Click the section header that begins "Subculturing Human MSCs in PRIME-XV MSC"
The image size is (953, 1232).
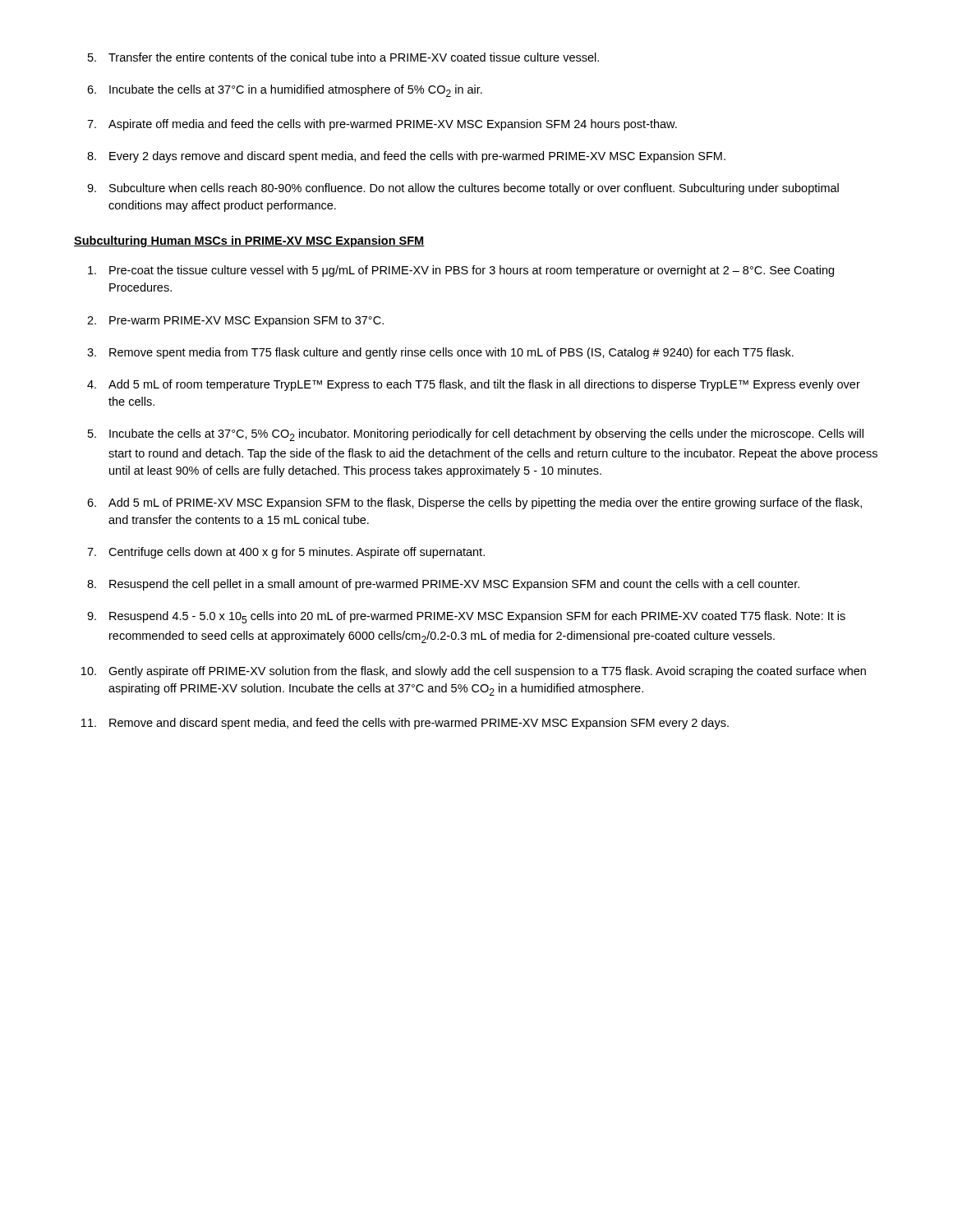coord(249,241)
